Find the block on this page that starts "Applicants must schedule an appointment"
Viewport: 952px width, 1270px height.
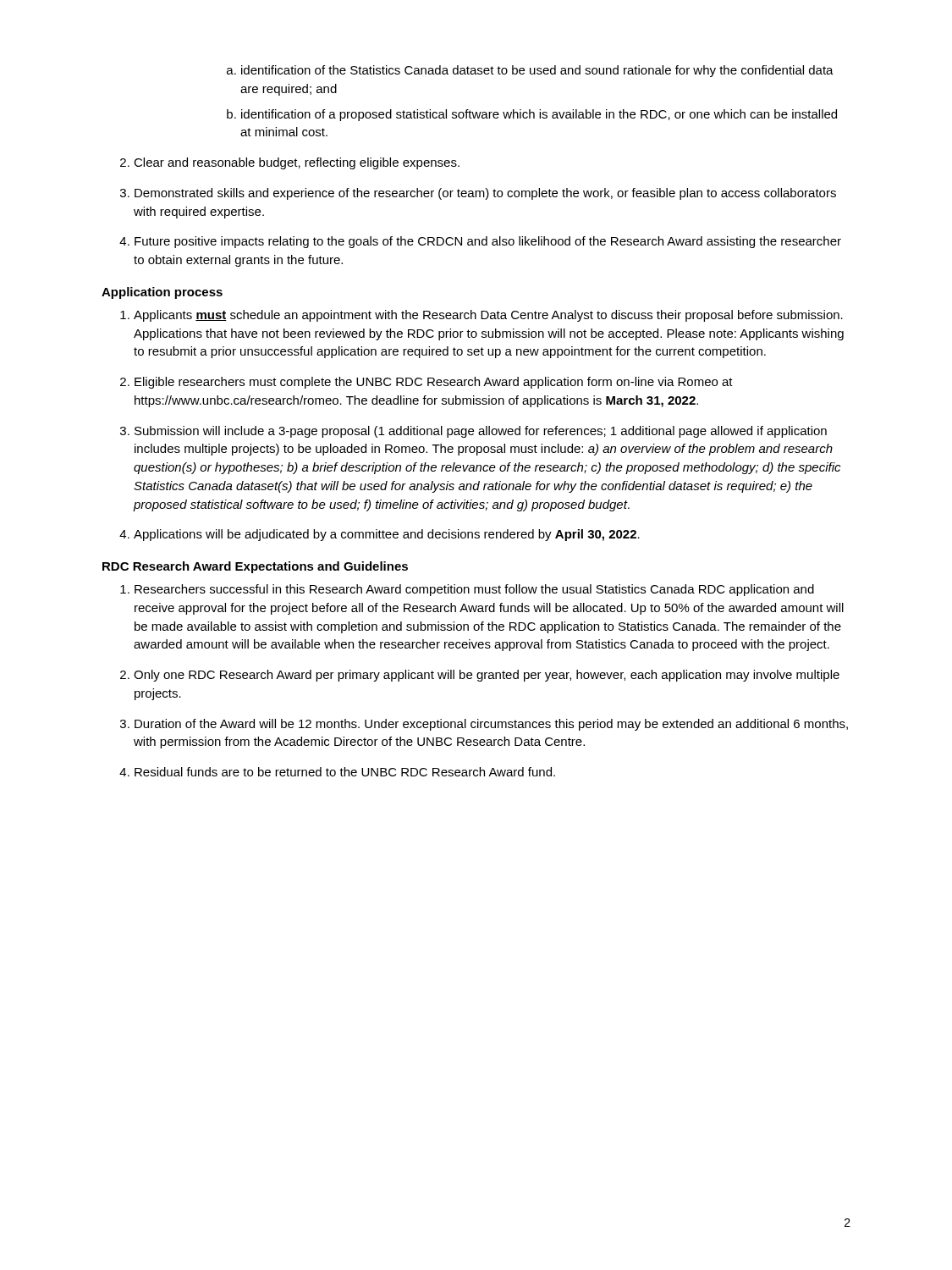tap(492, 333)
